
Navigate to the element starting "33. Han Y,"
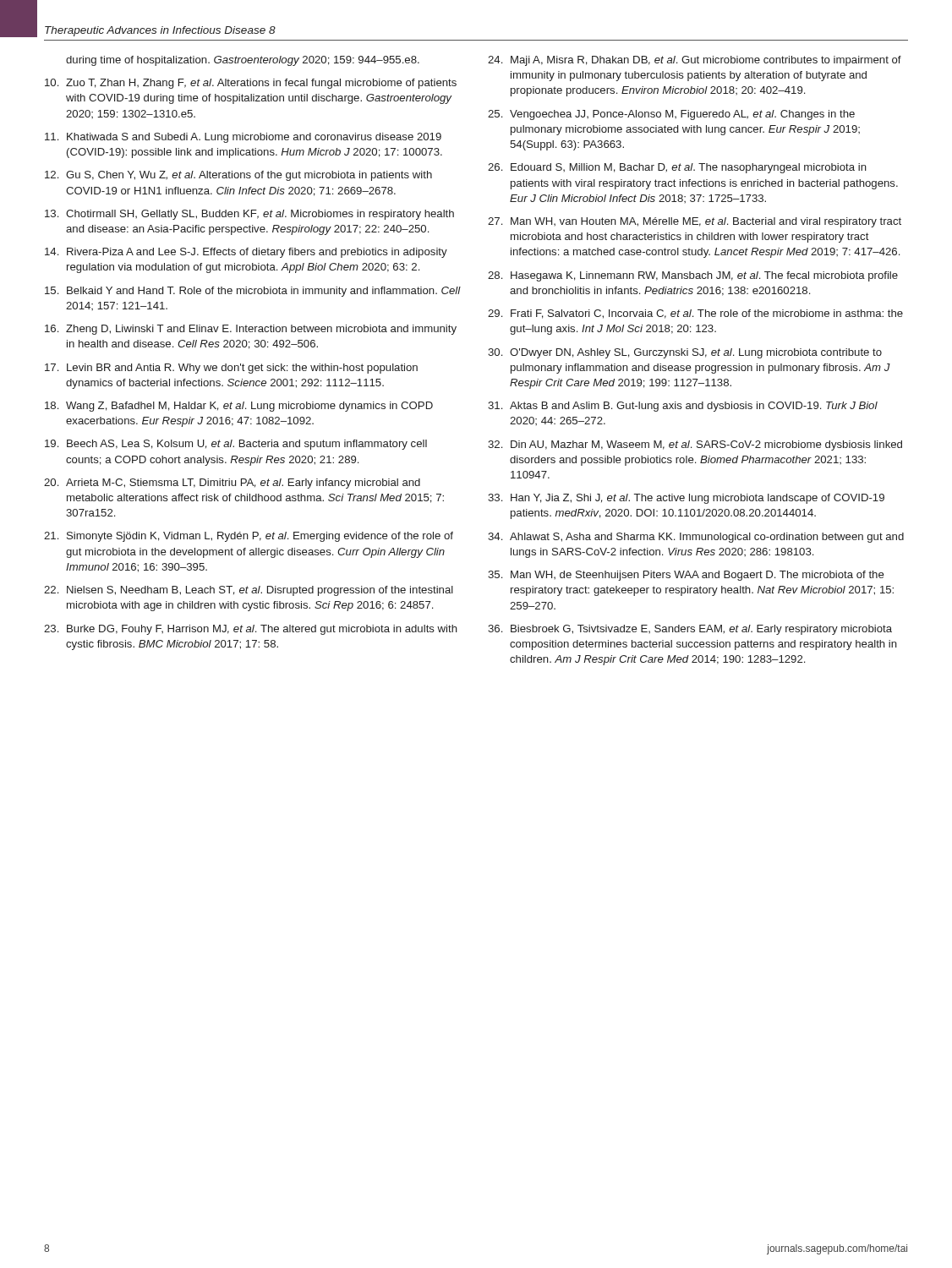tap(698, 506)
